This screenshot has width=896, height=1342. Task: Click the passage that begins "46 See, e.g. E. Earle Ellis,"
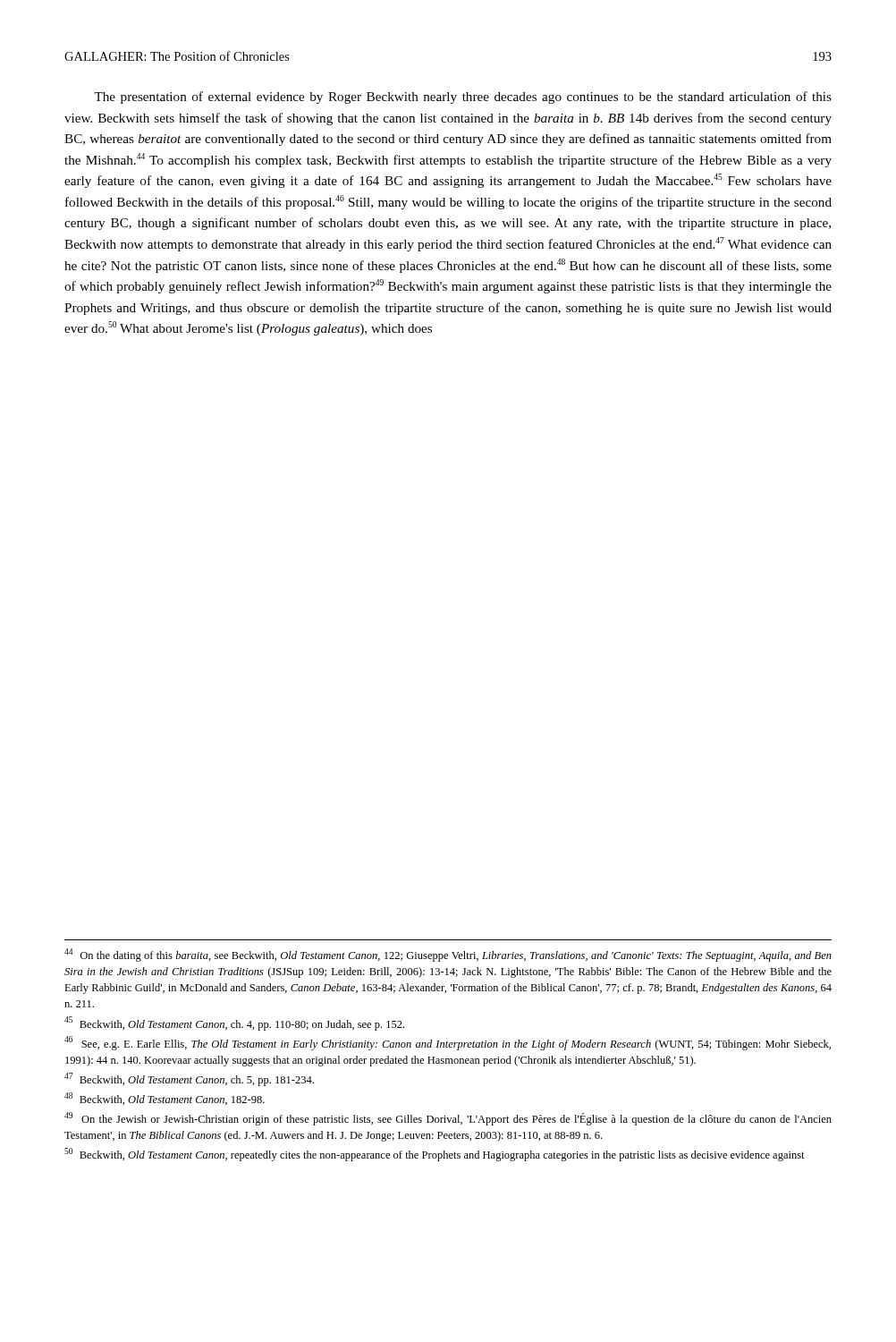click(x=448, y=1051)
